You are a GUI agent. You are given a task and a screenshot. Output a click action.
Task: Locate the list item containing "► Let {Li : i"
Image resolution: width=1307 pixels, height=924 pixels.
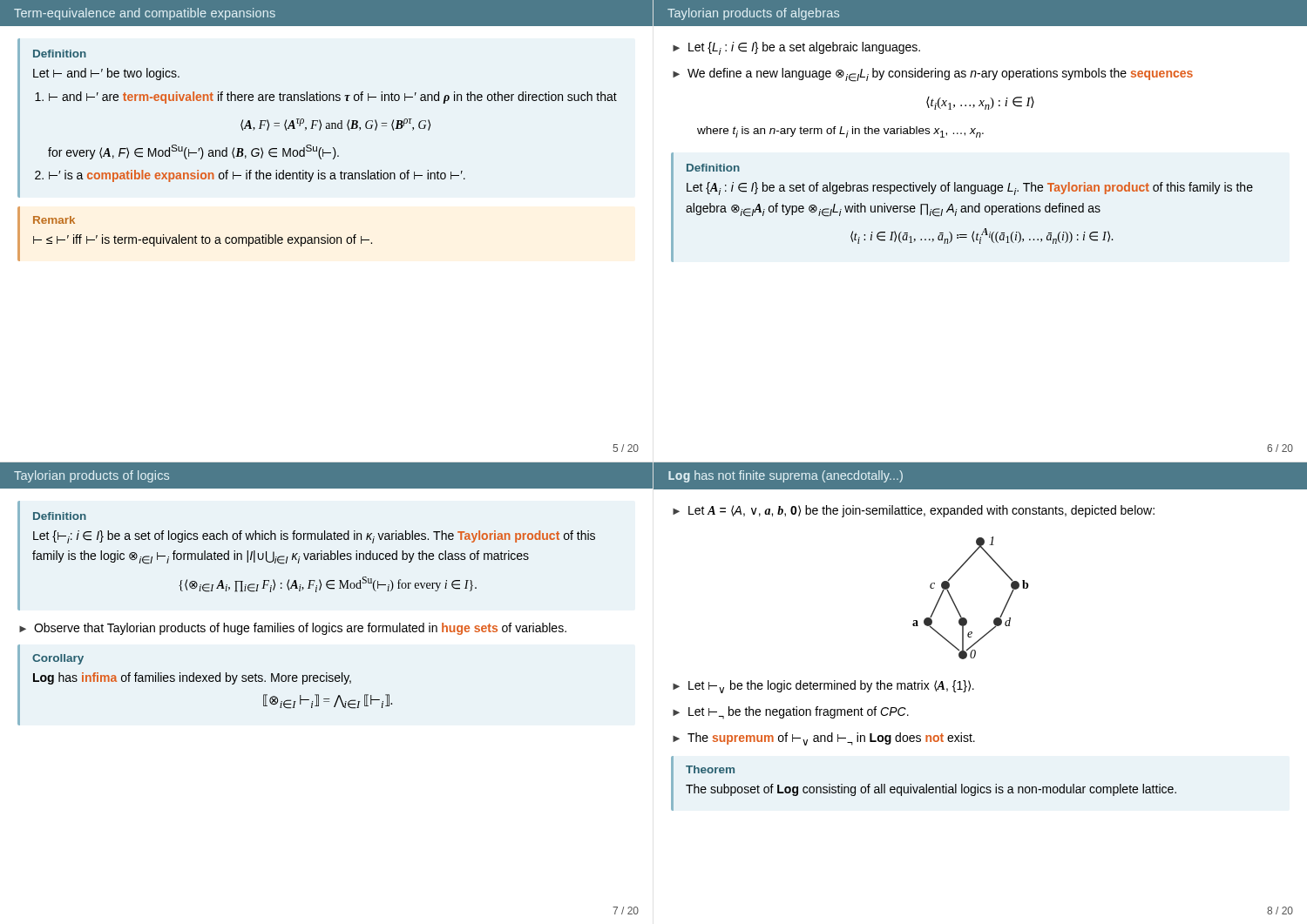(796, 48)
